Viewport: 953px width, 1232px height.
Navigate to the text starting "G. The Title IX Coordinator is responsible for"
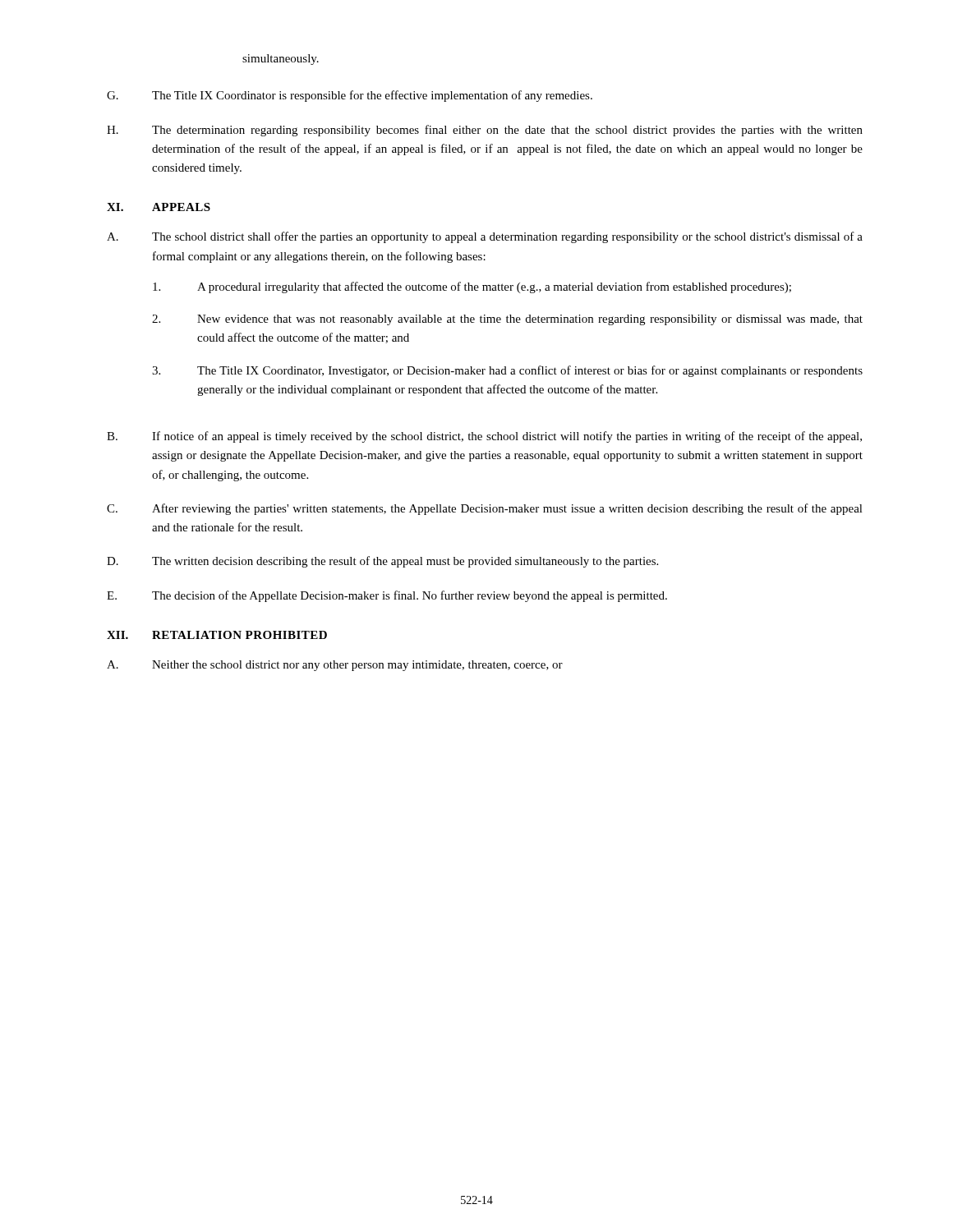tap(485, 96)
